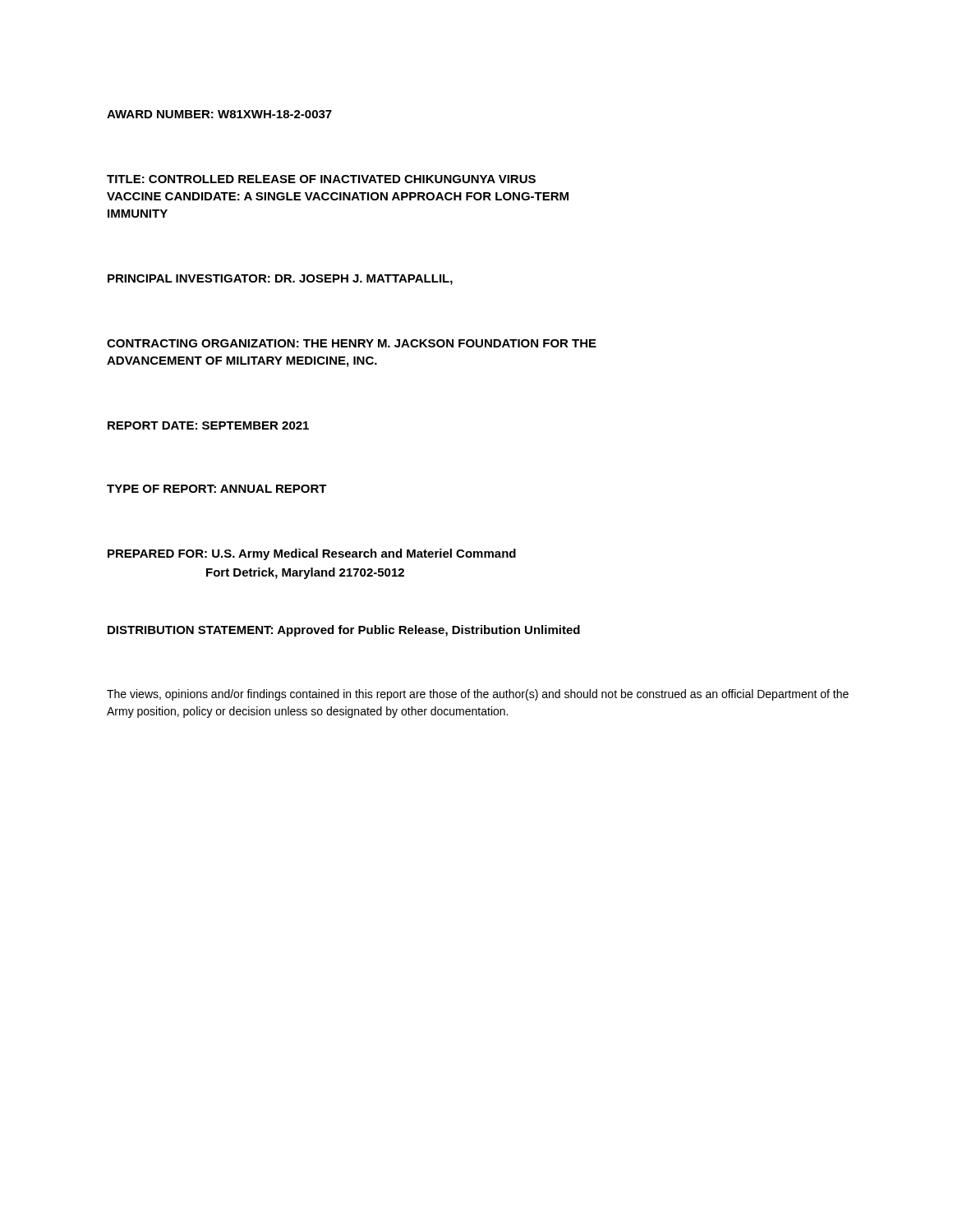
Task: Select the region starting "CONTRACTING ORGANIZATION: THE HENRY M. JACKSON FOUNDATION FOR"
Action: (352, 352)
